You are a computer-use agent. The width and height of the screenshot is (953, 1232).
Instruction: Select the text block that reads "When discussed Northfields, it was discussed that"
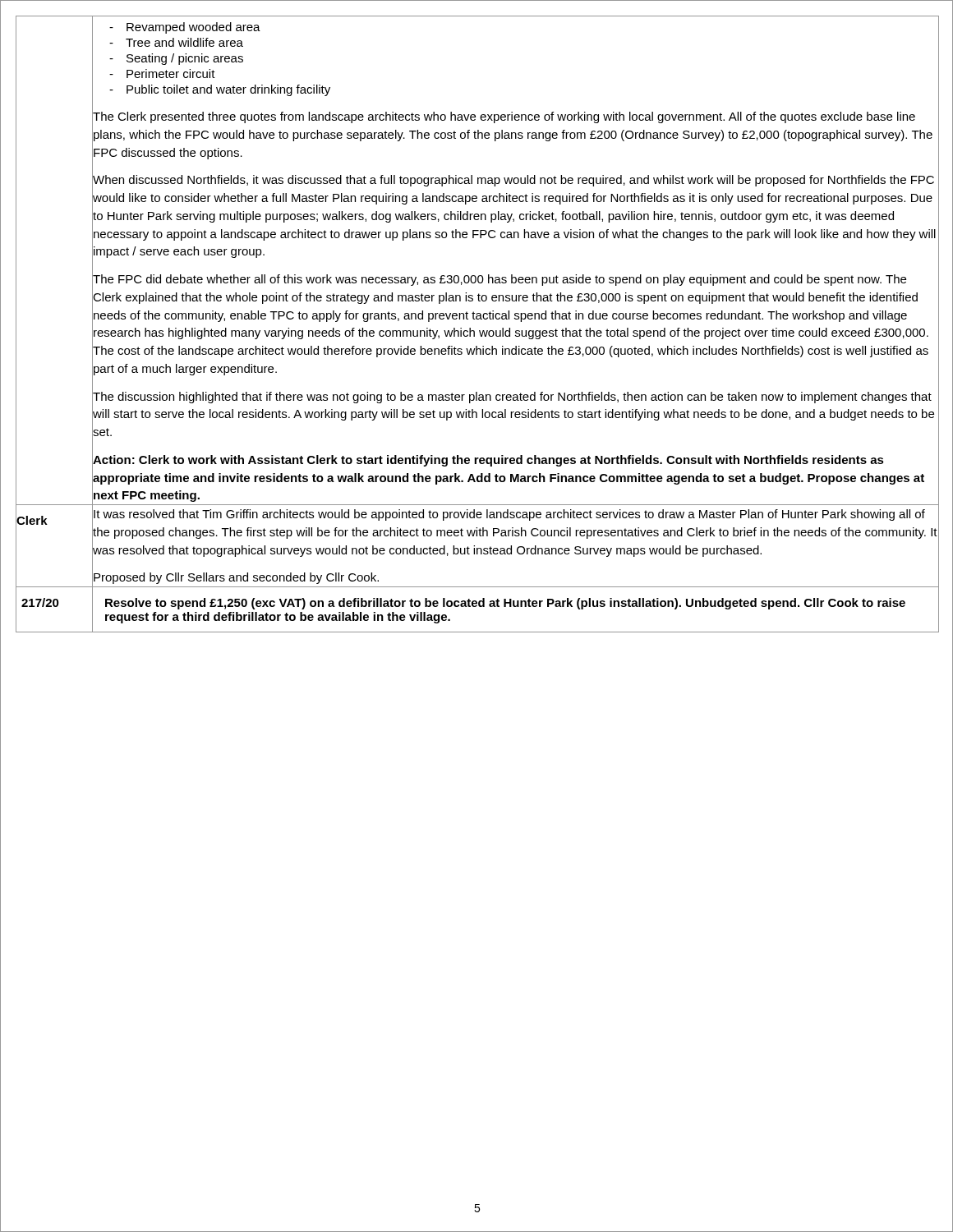514,215
